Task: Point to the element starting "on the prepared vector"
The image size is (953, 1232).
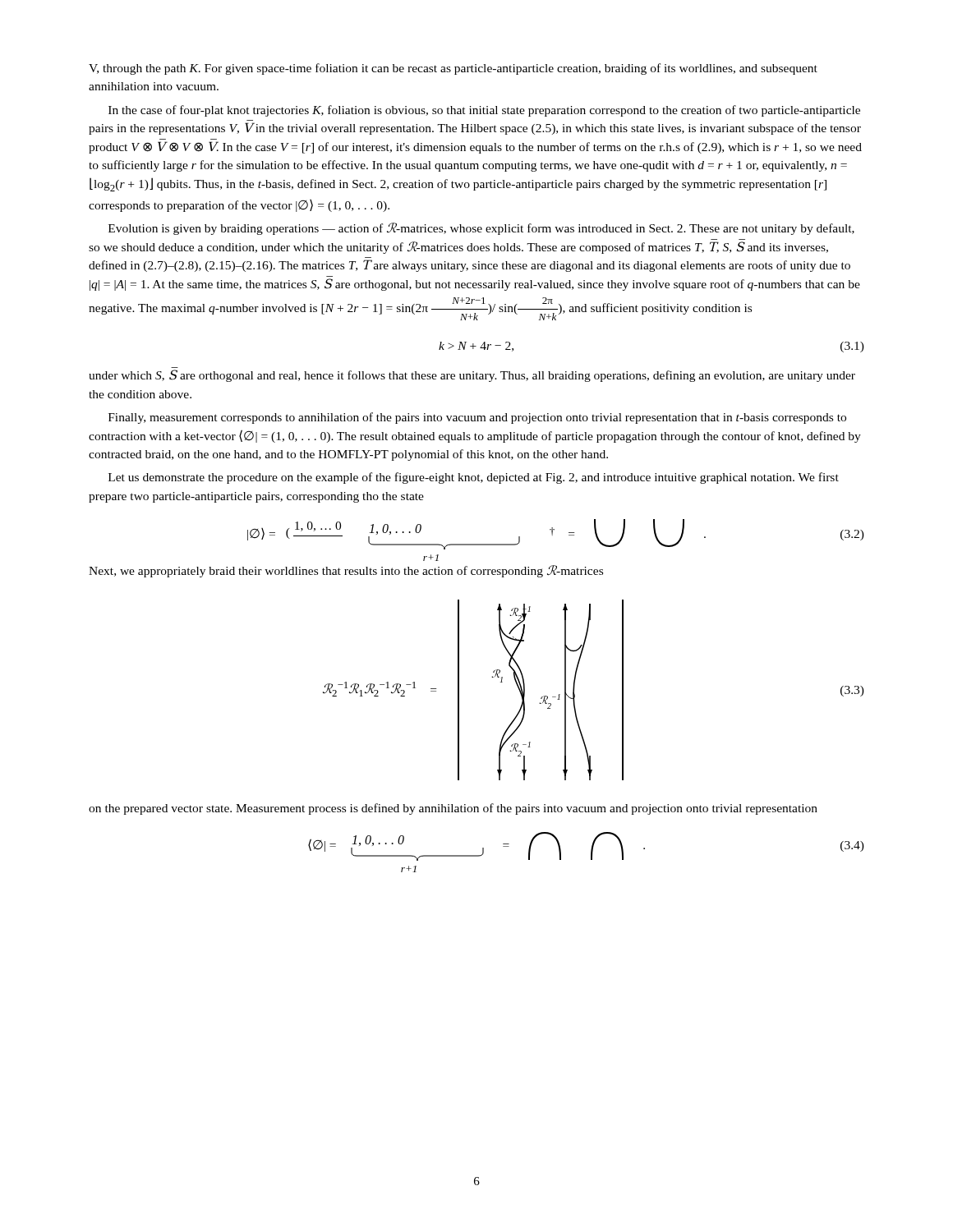Action: point(453,808)
